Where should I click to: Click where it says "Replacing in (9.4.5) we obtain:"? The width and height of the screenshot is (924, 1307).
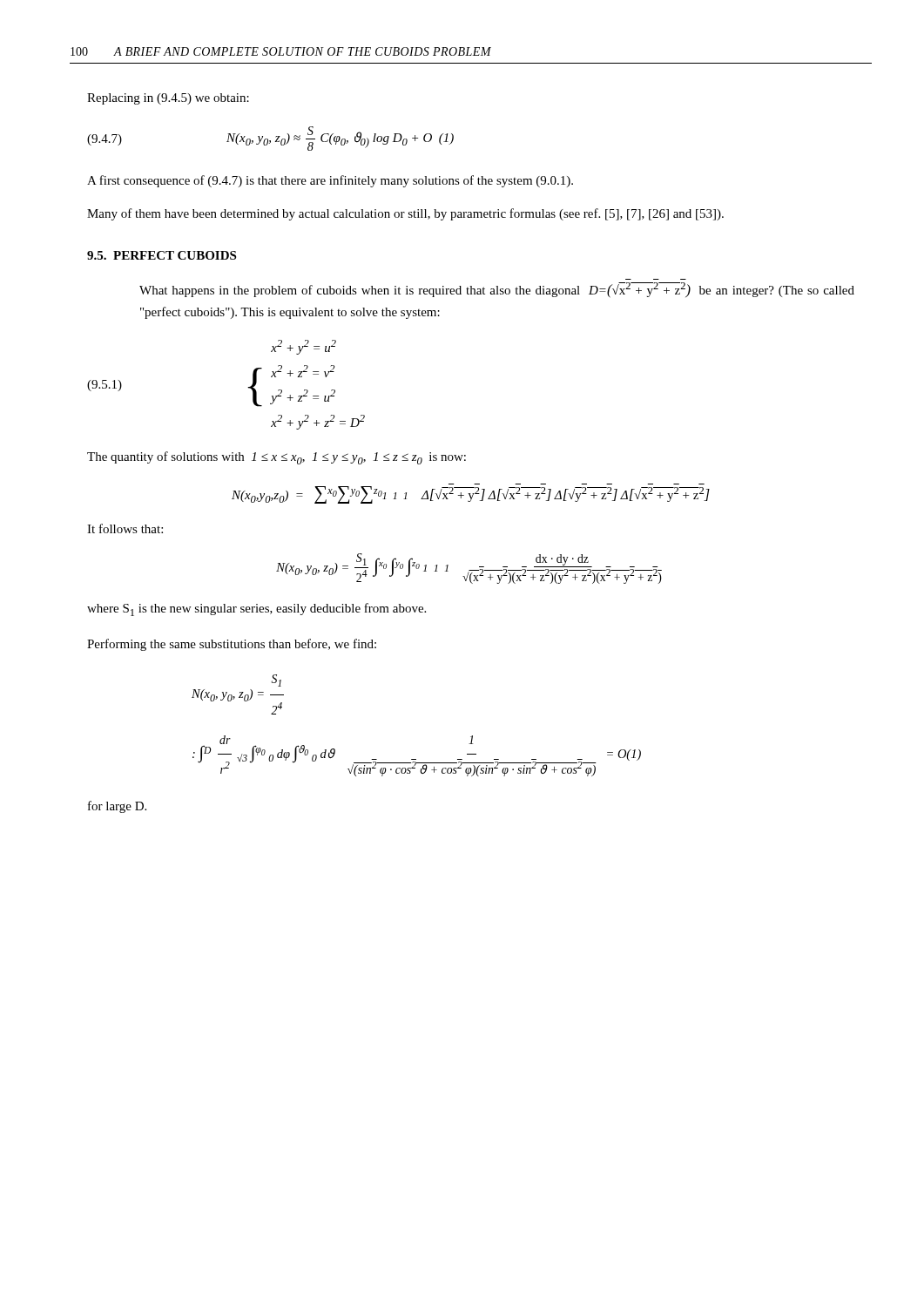coord(168,98)
